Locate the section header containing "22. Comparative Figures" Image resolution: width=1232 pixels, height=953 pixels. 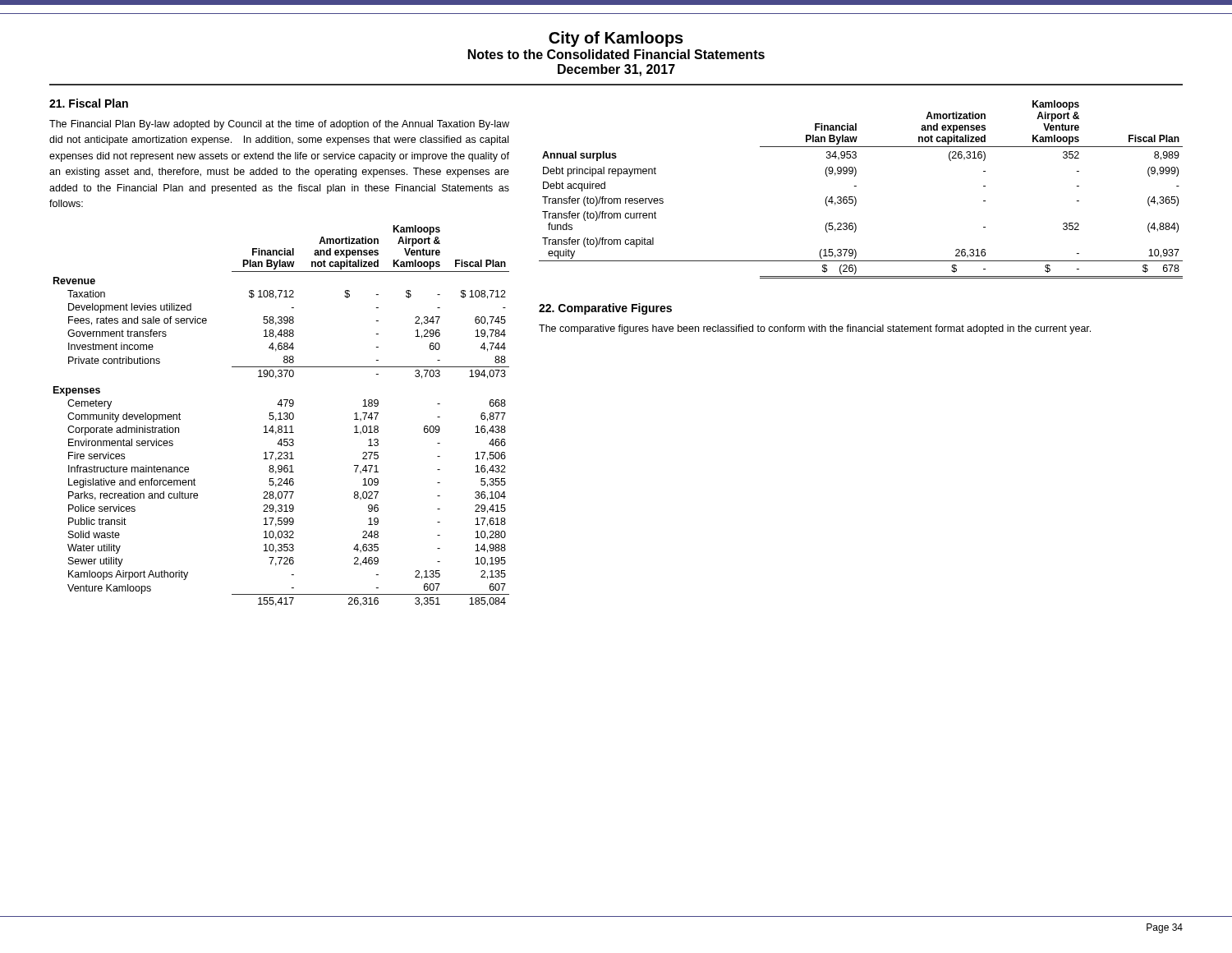606,308
